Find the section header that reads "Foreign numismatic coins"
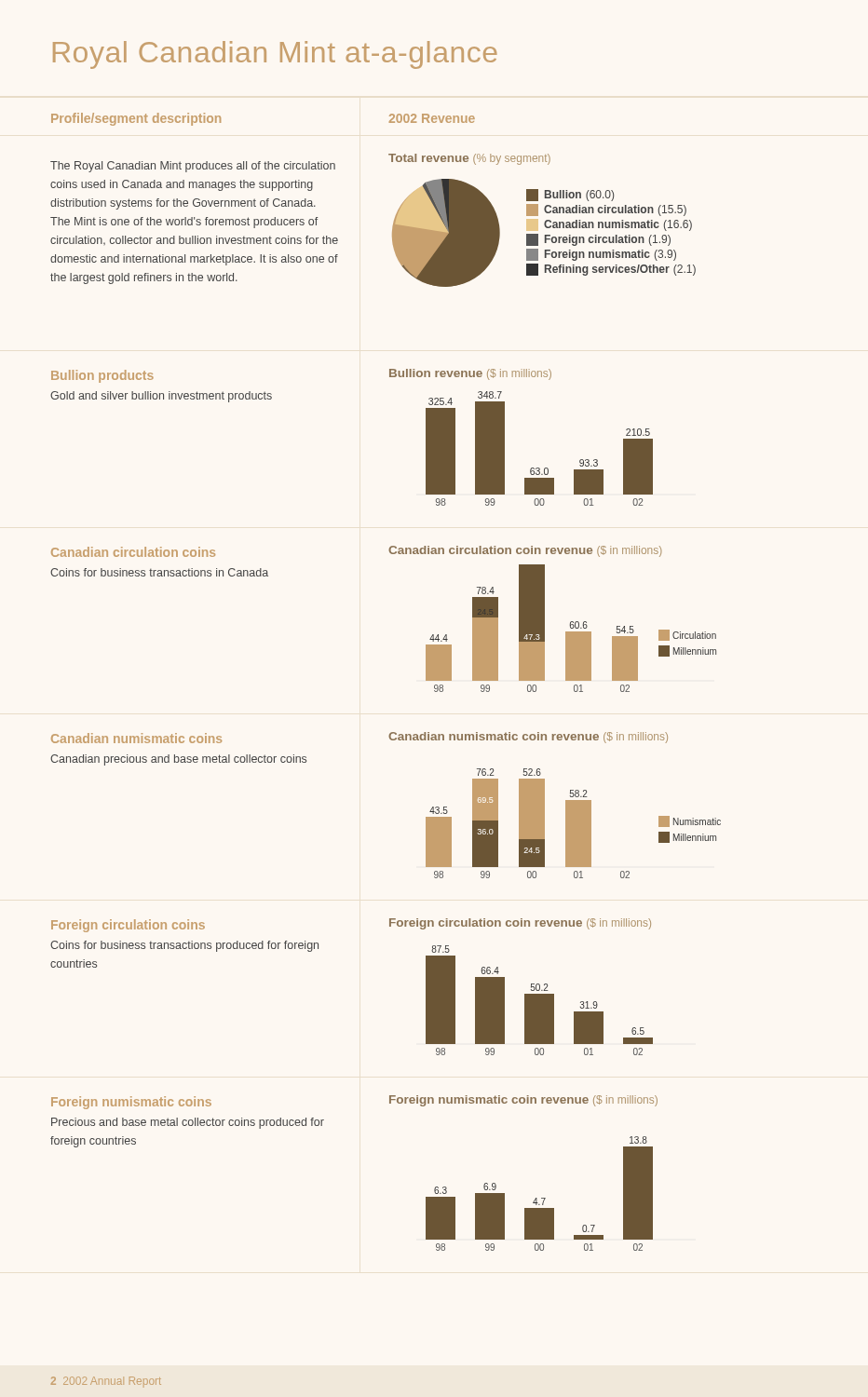The width and height of the screenshot is (868, 1397). click(131, 1102)
